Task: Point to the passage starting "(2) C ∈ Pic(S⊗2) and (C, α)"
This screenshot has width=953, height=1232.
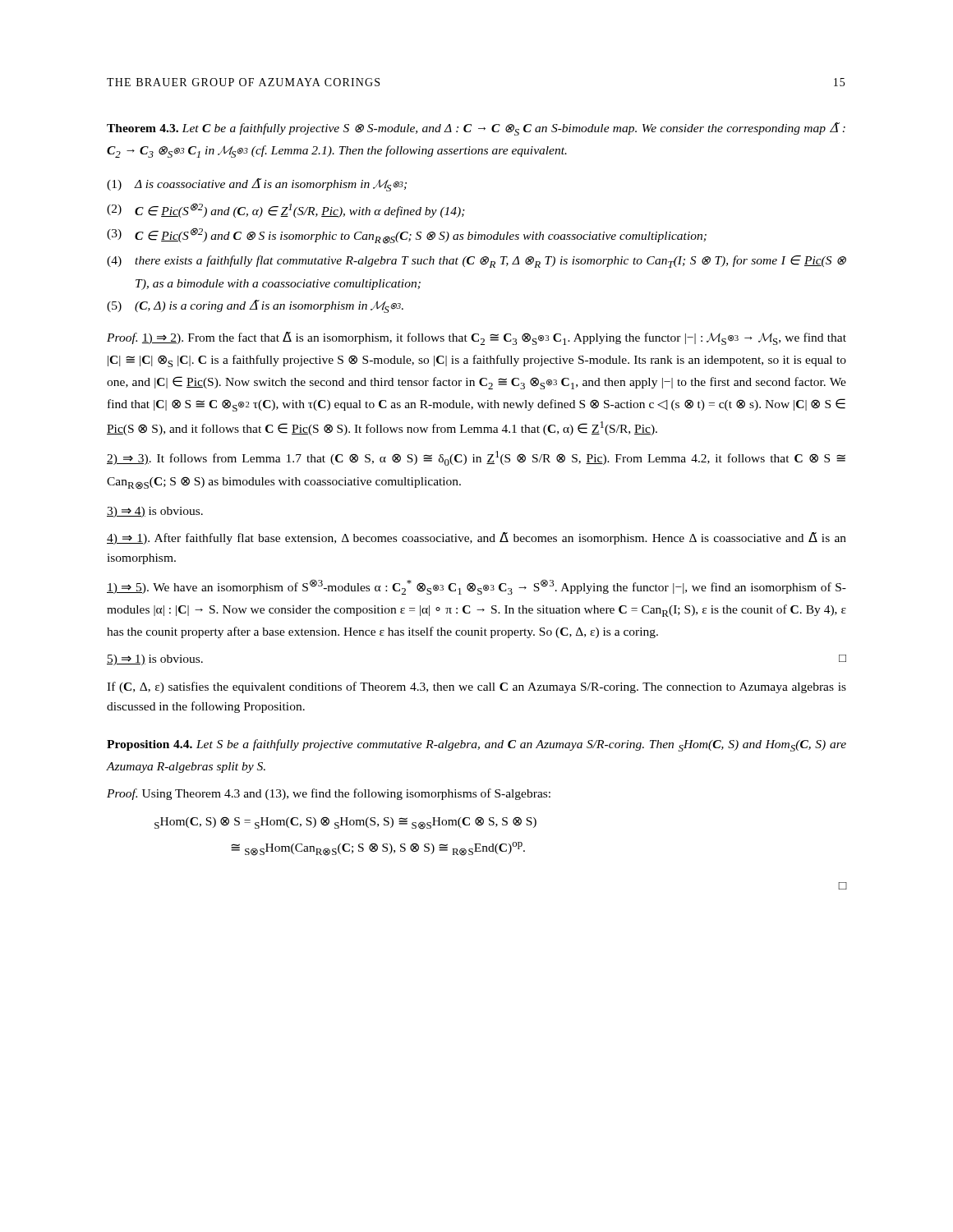Action: [x=476, y=210]
